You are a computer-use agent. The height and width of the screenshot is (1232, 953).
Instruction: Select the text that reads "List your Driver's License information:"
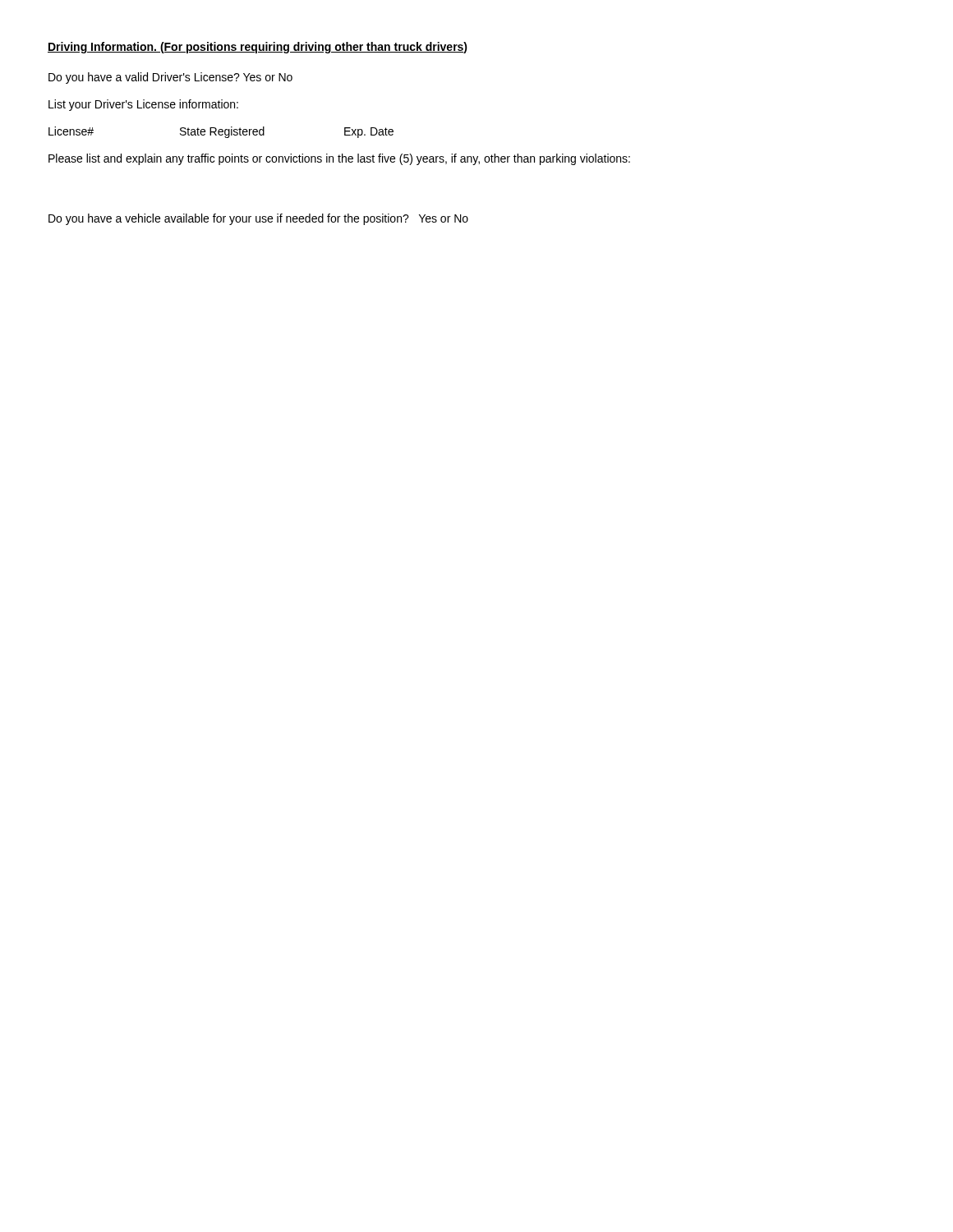coord(143,104)
